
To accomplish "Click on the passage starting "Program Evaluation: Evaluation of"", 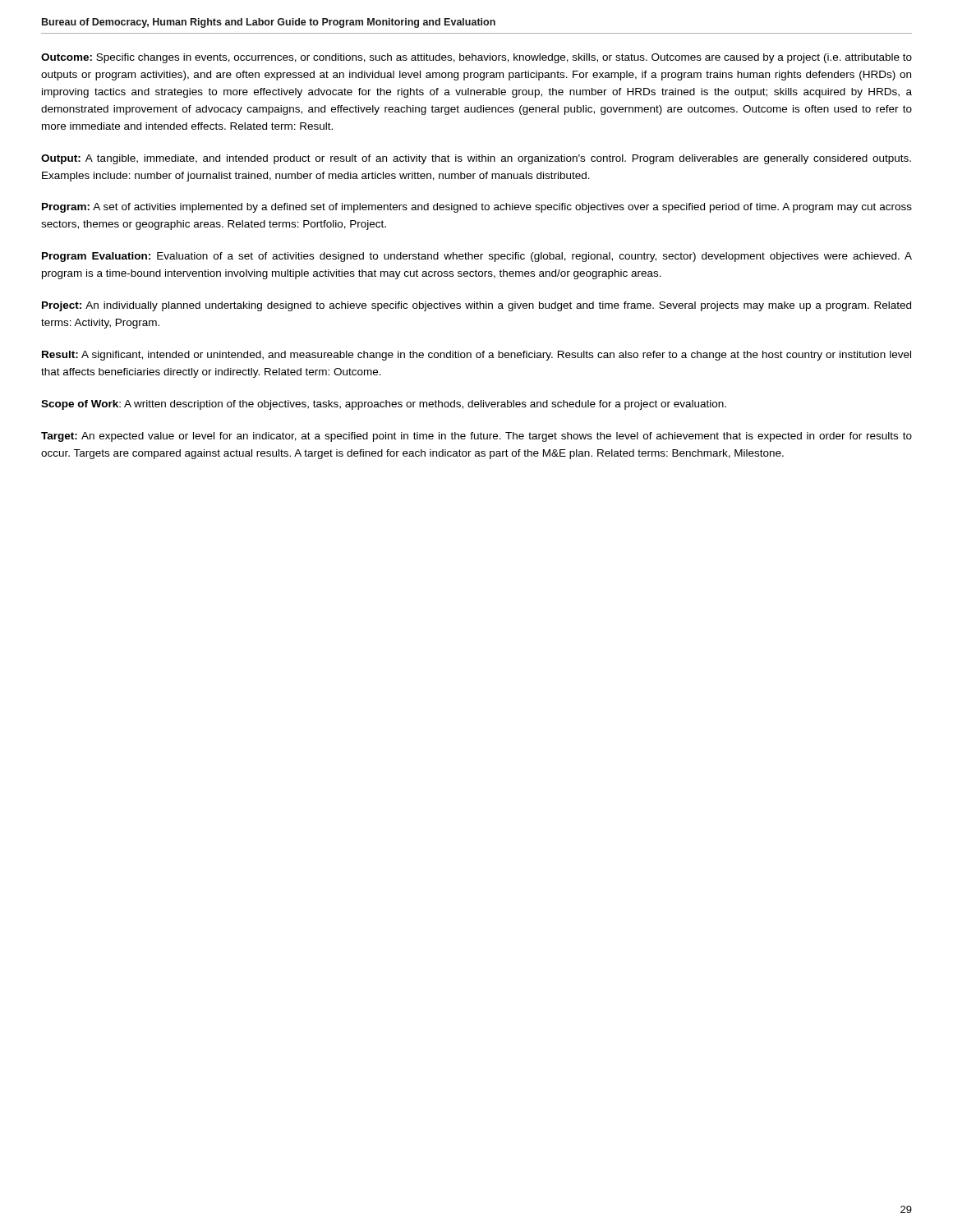I will tap(476, 265).
